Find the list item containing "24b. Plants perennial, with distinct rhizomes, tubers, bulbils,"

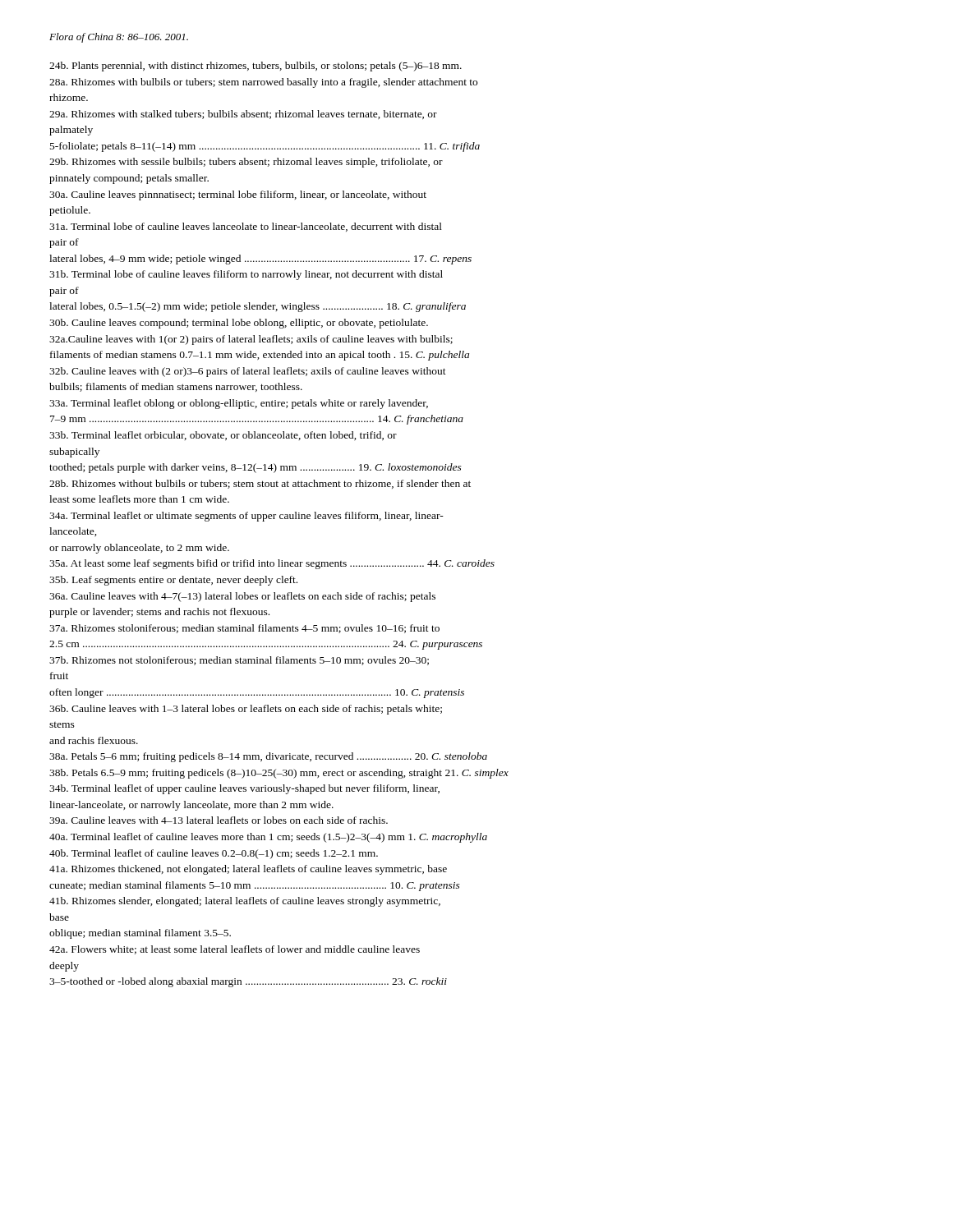click(256, 65)
